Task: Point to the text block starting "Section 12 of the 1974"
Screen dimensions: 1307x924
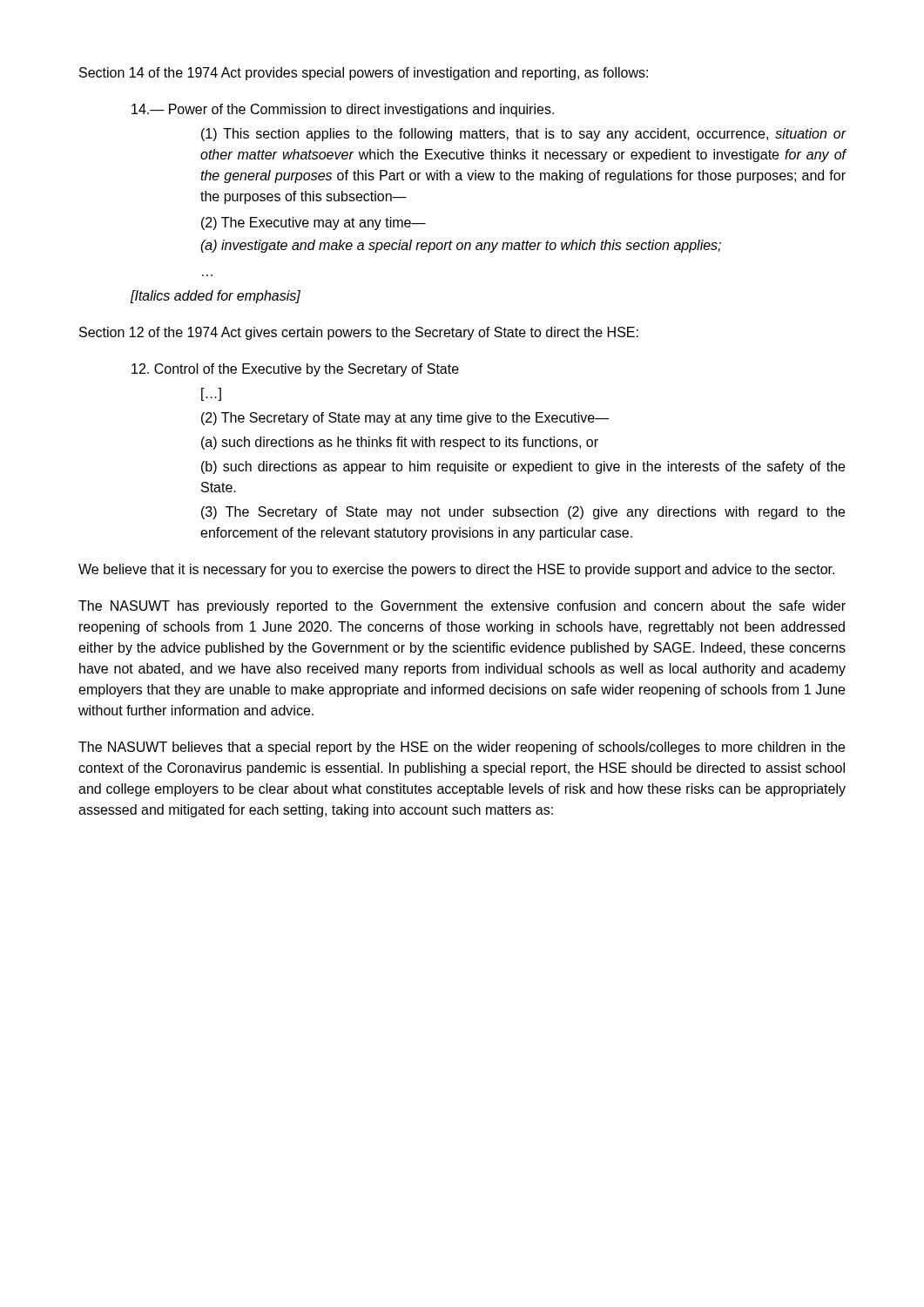Action: click(359, 332)
